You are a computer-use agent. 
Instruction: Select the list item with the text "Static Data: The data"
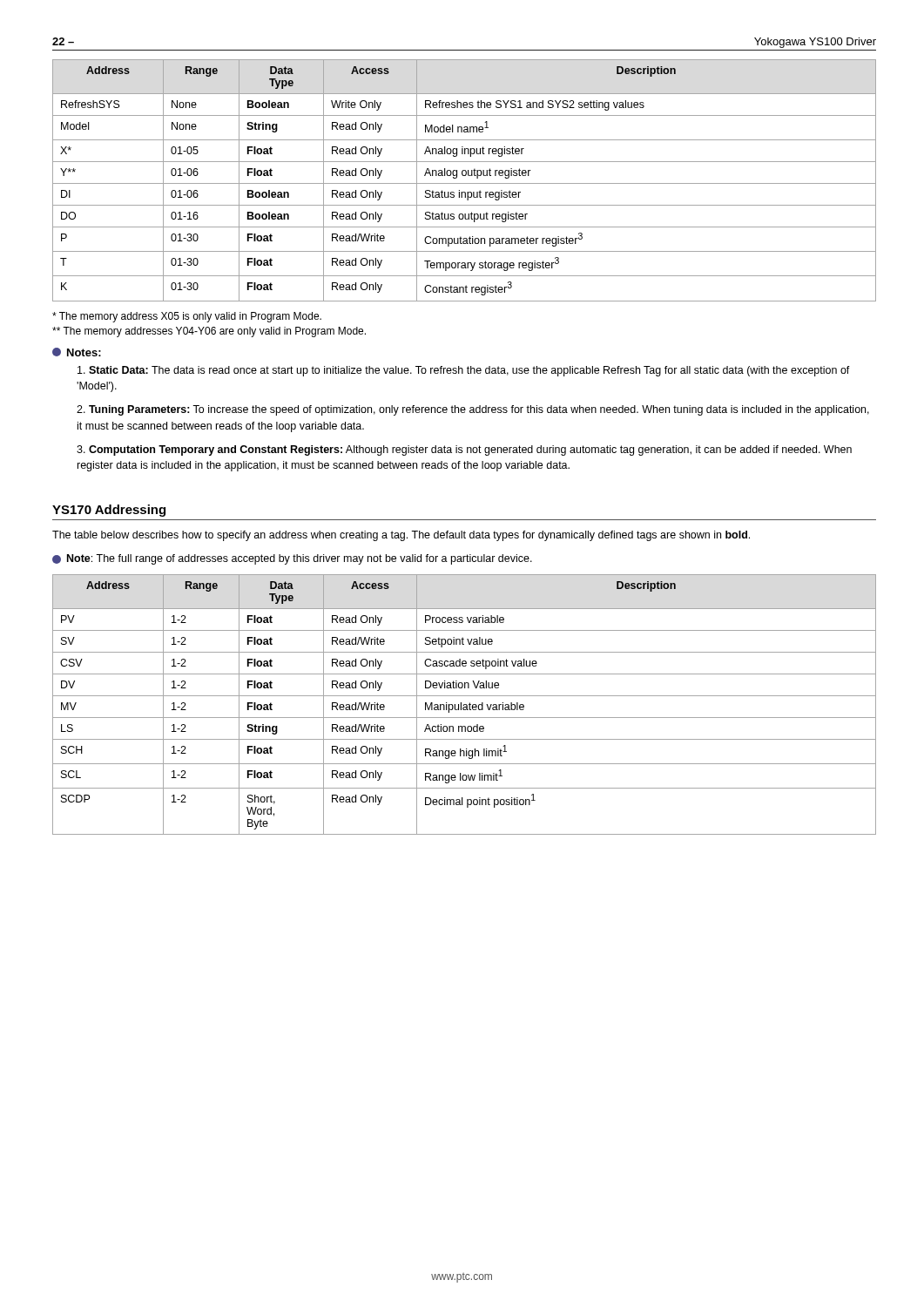point(463,378)
